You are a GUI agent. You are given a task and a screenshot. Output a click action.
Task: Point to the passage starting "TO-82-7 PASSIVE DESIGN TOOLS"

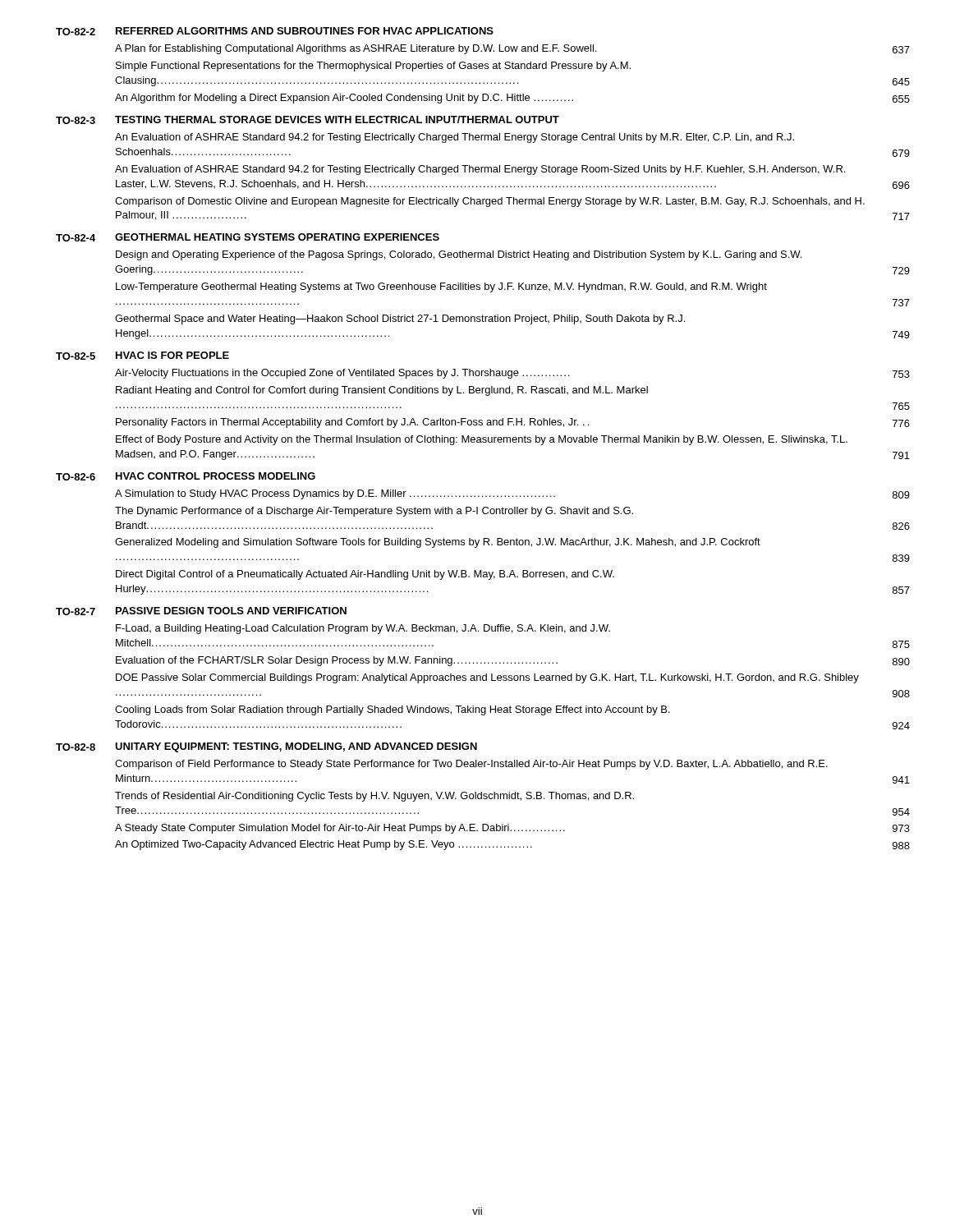[x=201, y=611]
